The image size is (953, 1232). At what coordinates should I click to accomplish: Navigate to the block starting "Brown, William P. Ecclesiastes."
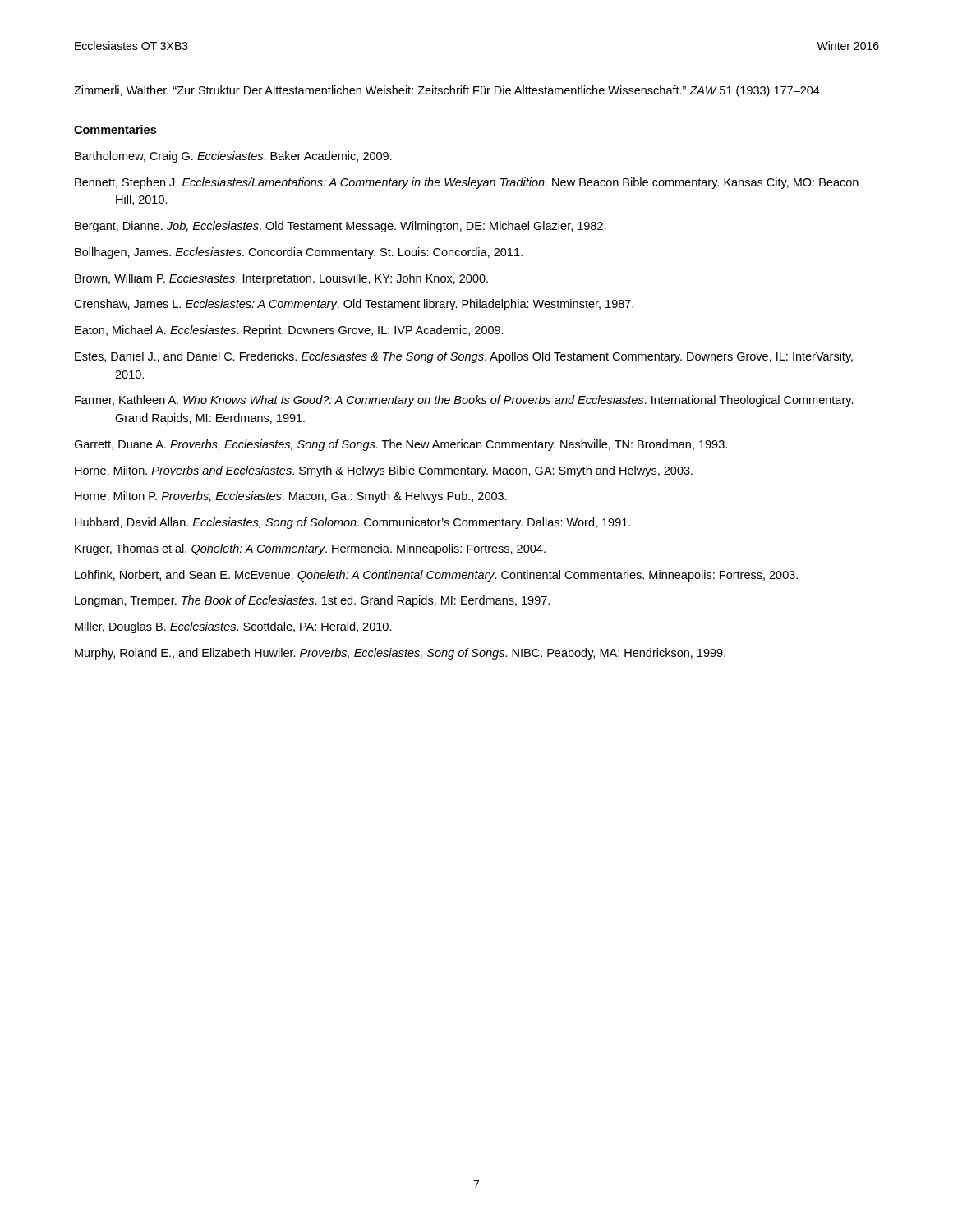pos(281,278)
